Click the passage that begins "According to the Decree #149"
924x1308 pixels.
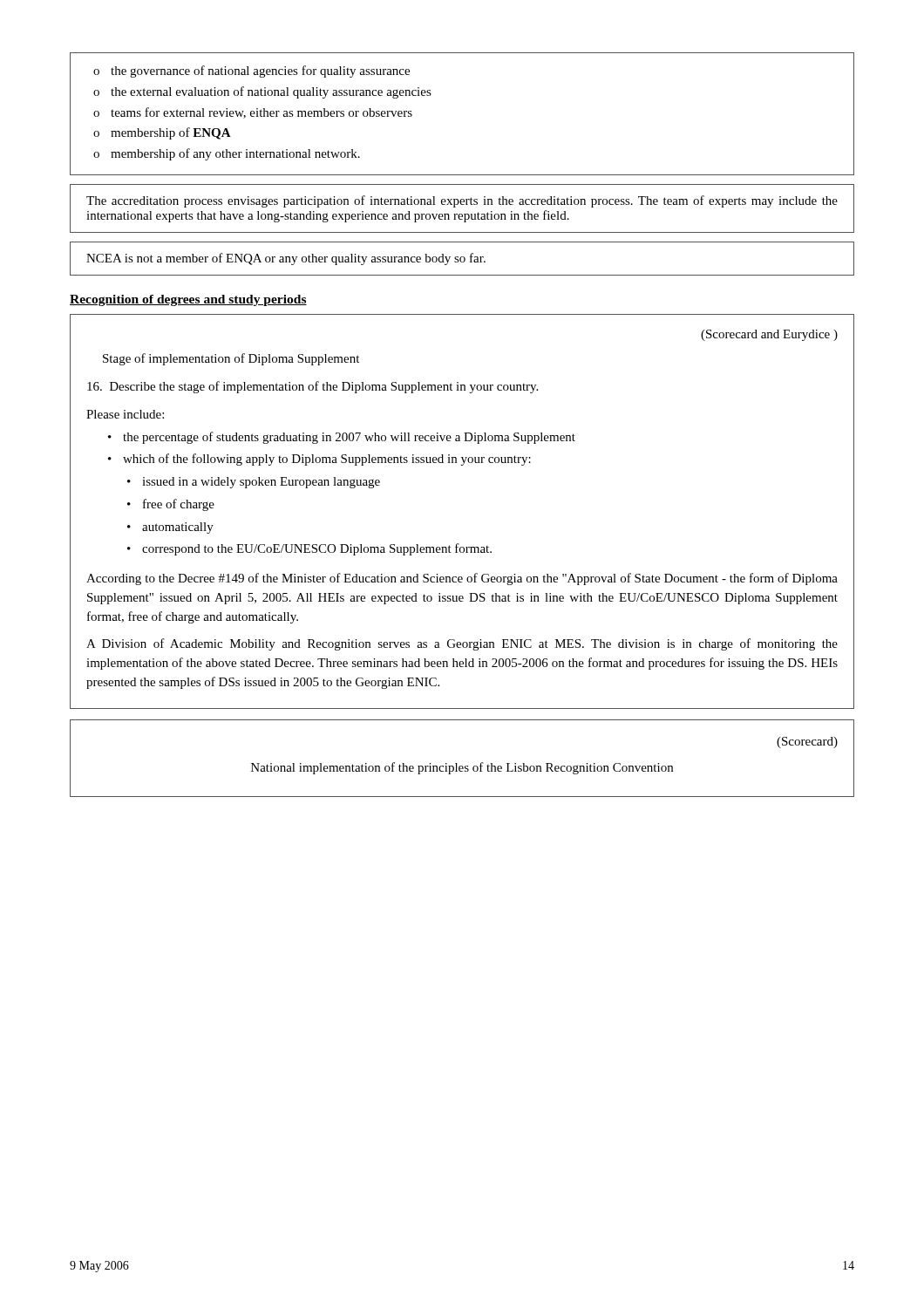coord(462,597)
